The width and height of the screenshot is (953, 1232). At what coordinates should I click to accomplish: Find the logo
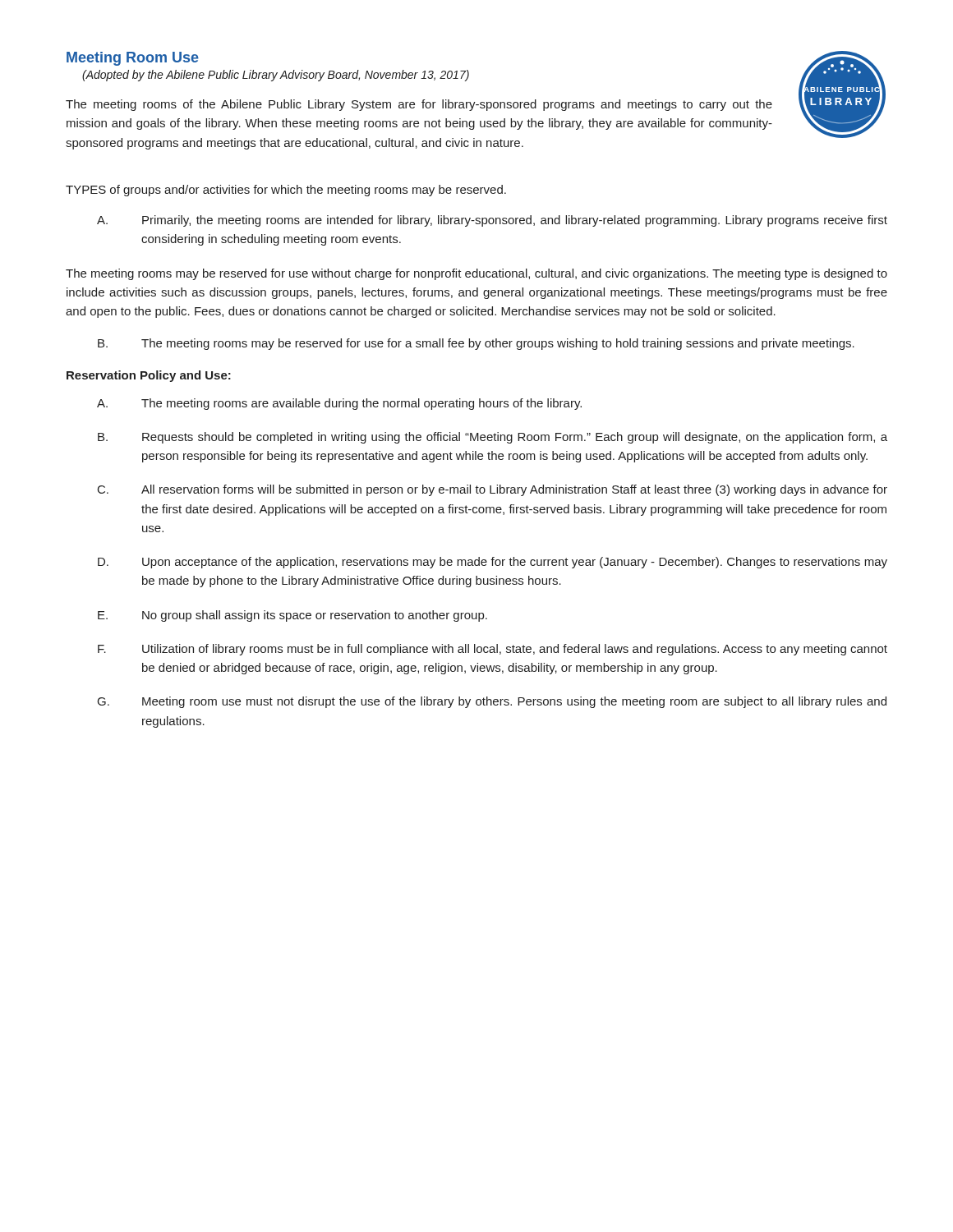click(842, 96)
